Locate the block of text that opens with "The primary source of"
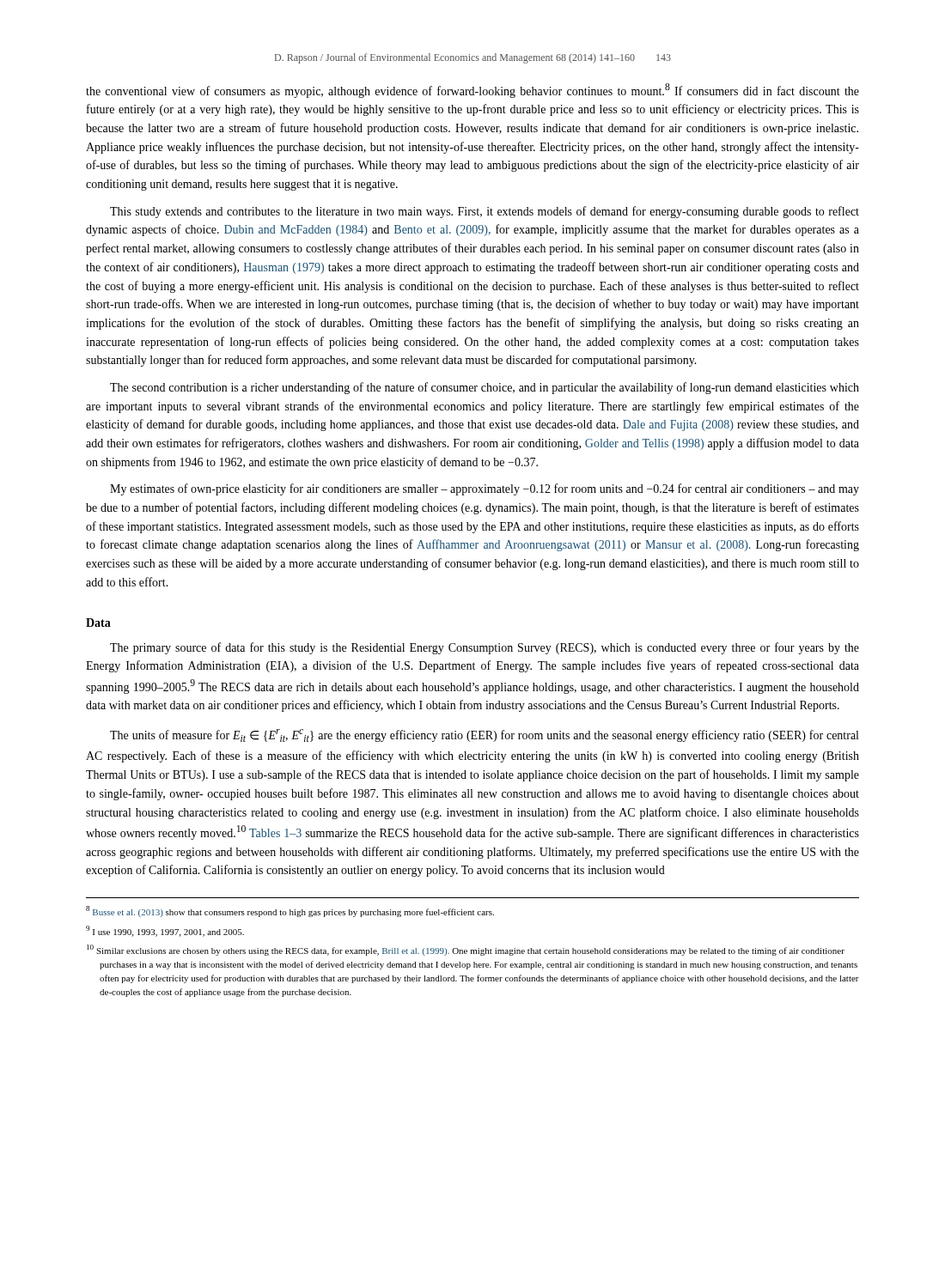The height and width of the screenshot is (1288, 945). tap(472, 677)
